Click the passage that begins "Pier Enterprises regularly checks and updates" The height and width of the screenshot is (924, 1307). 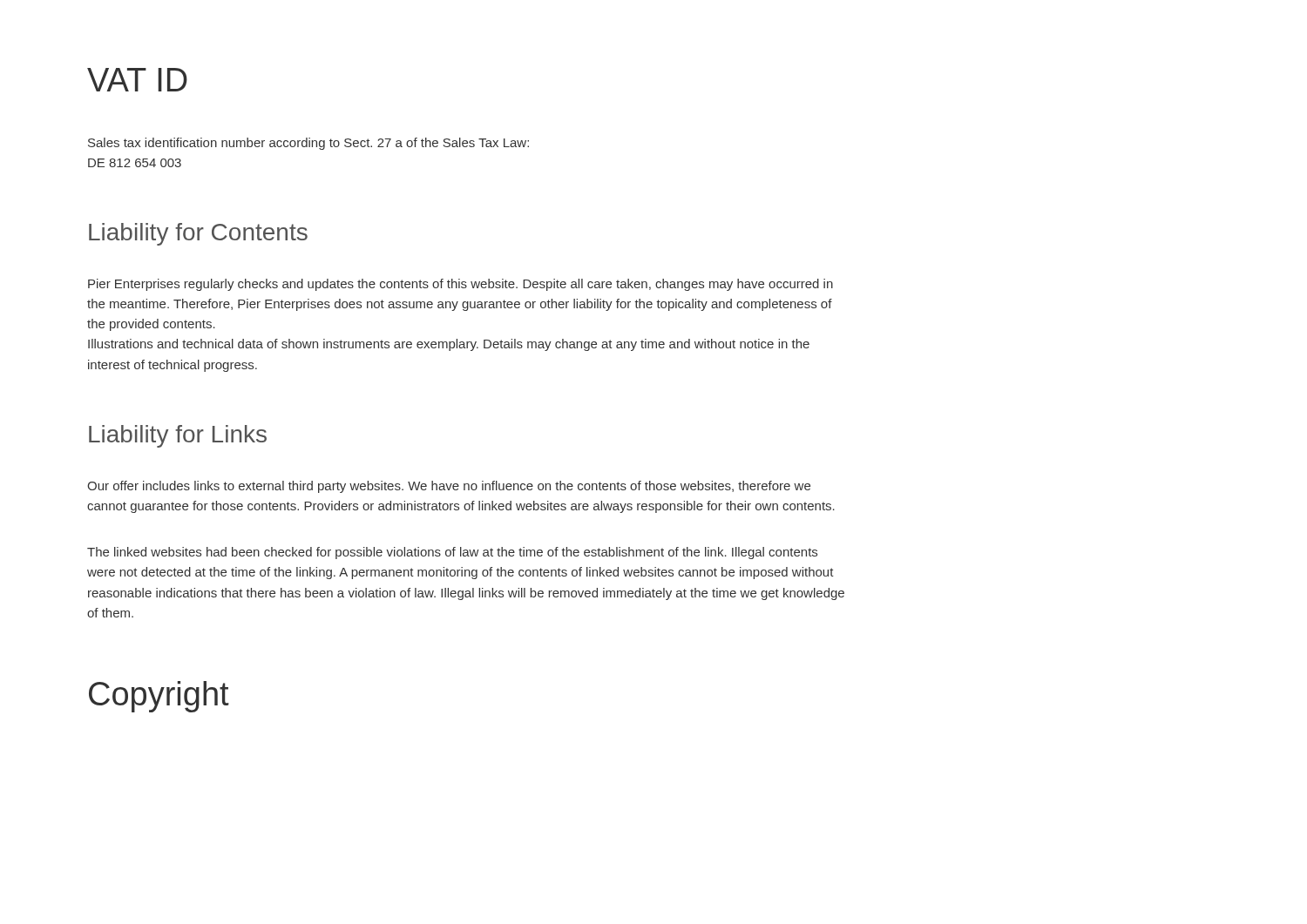click(x=460, y=285)
